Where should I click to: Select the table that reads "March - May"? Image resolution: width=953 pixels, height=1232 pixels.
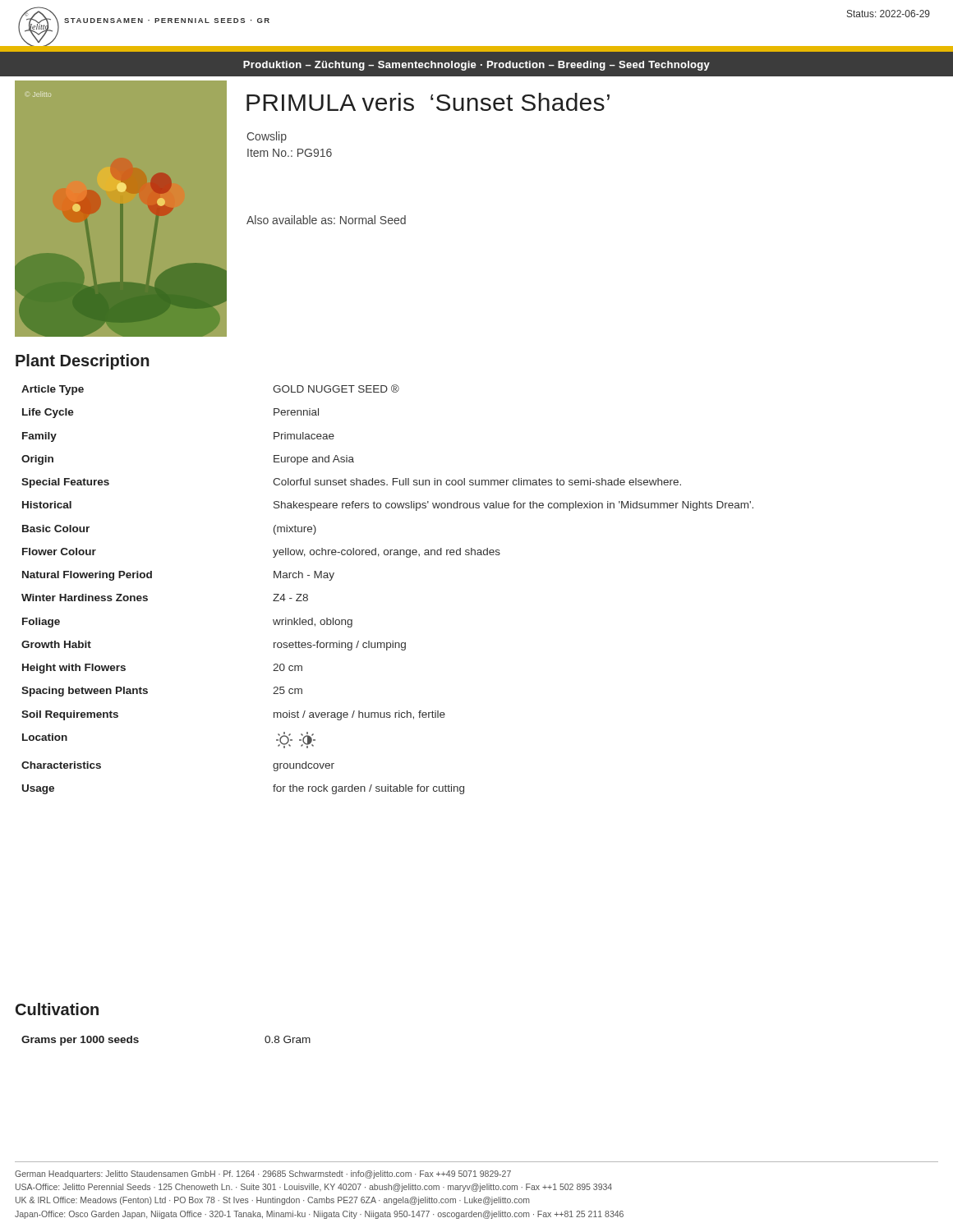point(476,589)
